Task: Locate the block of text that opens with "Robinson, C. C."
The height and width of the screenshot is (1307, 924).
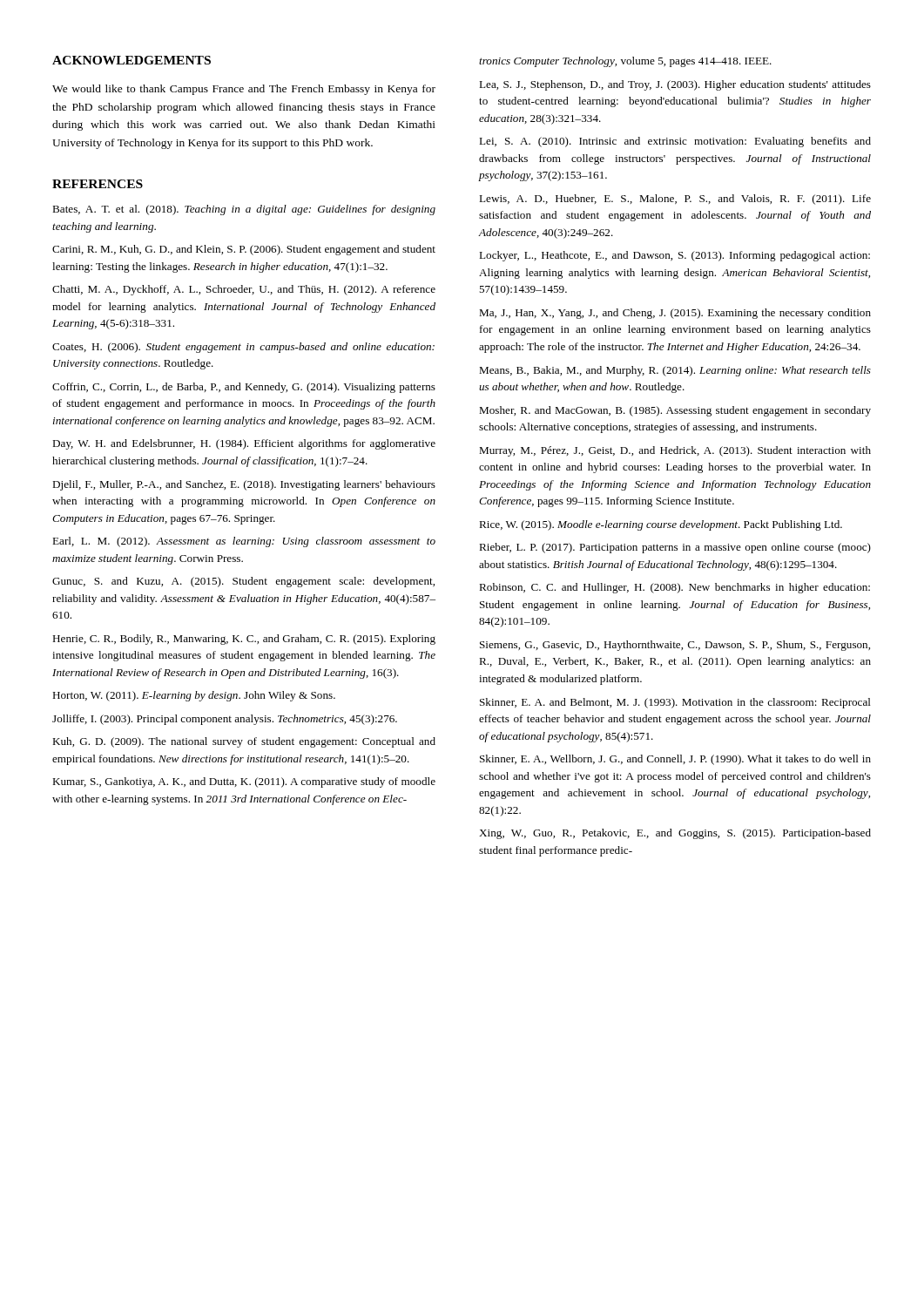Action: (675, 604)
